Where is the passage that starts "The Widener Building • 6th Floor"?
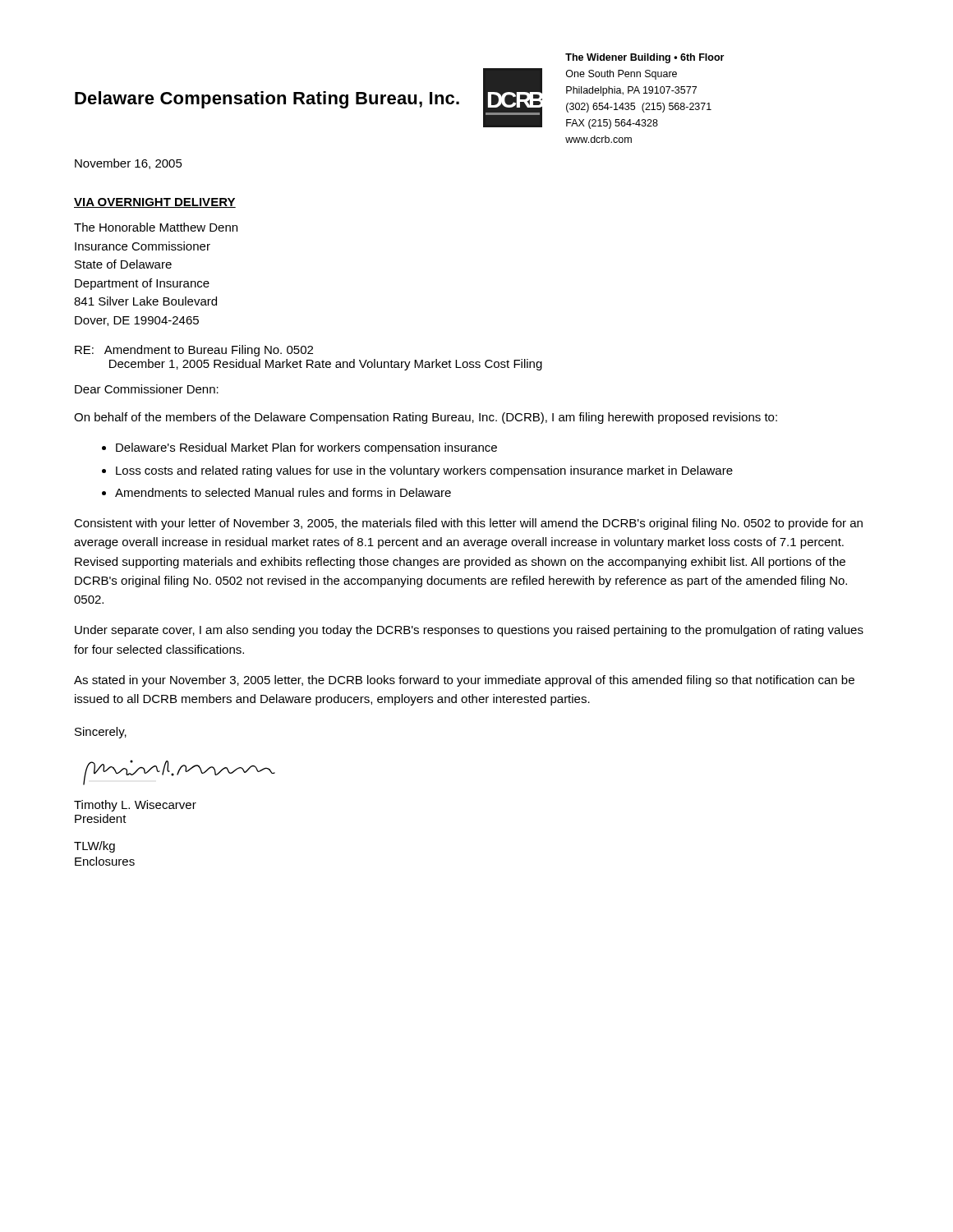 pyautogui.click(x=645, y=99)
